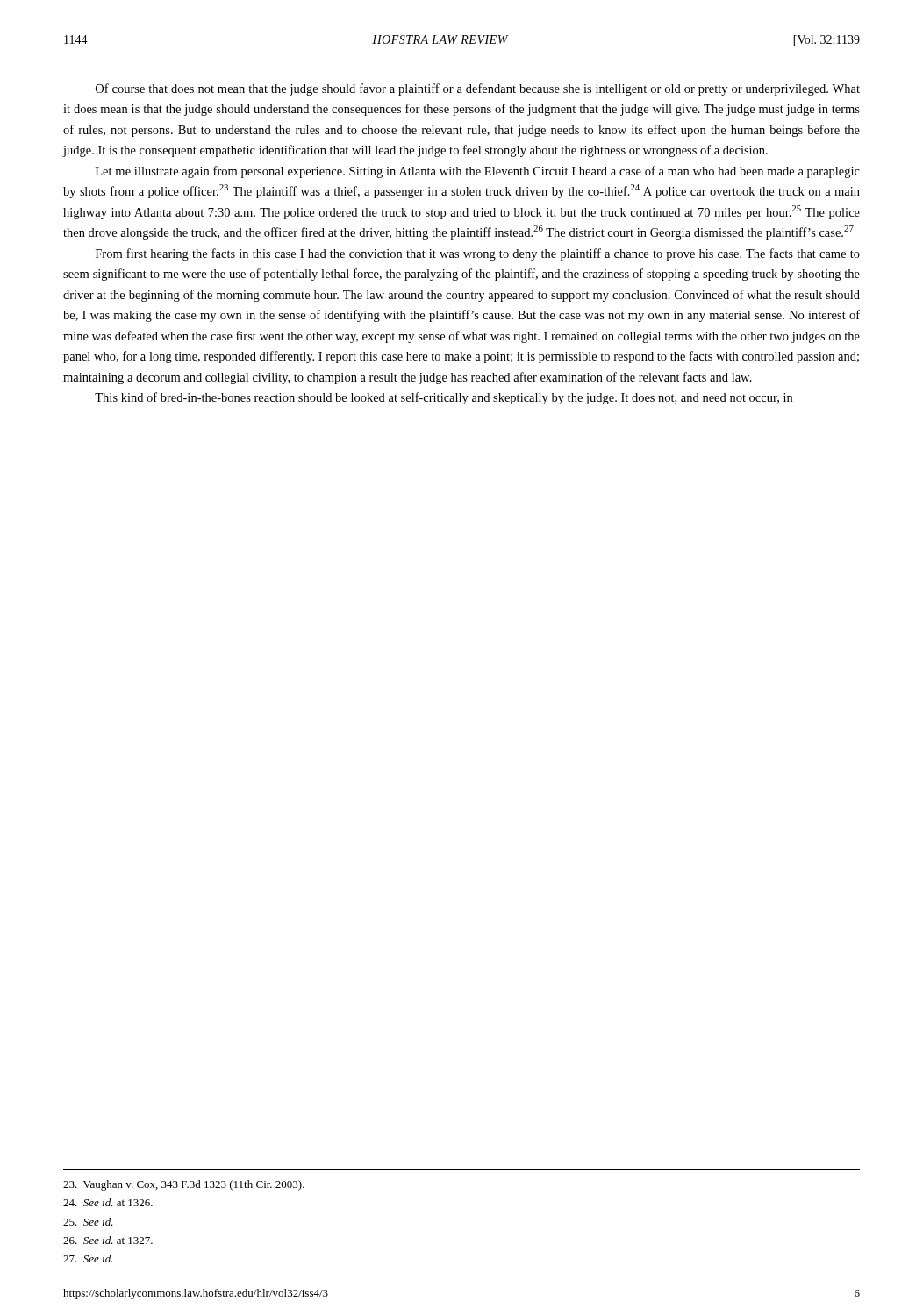The height and width of the screenshot is (1316, 923).
Task: Click on the footnote that says "See id. at 1327."
Action: tap(108, 1240)
